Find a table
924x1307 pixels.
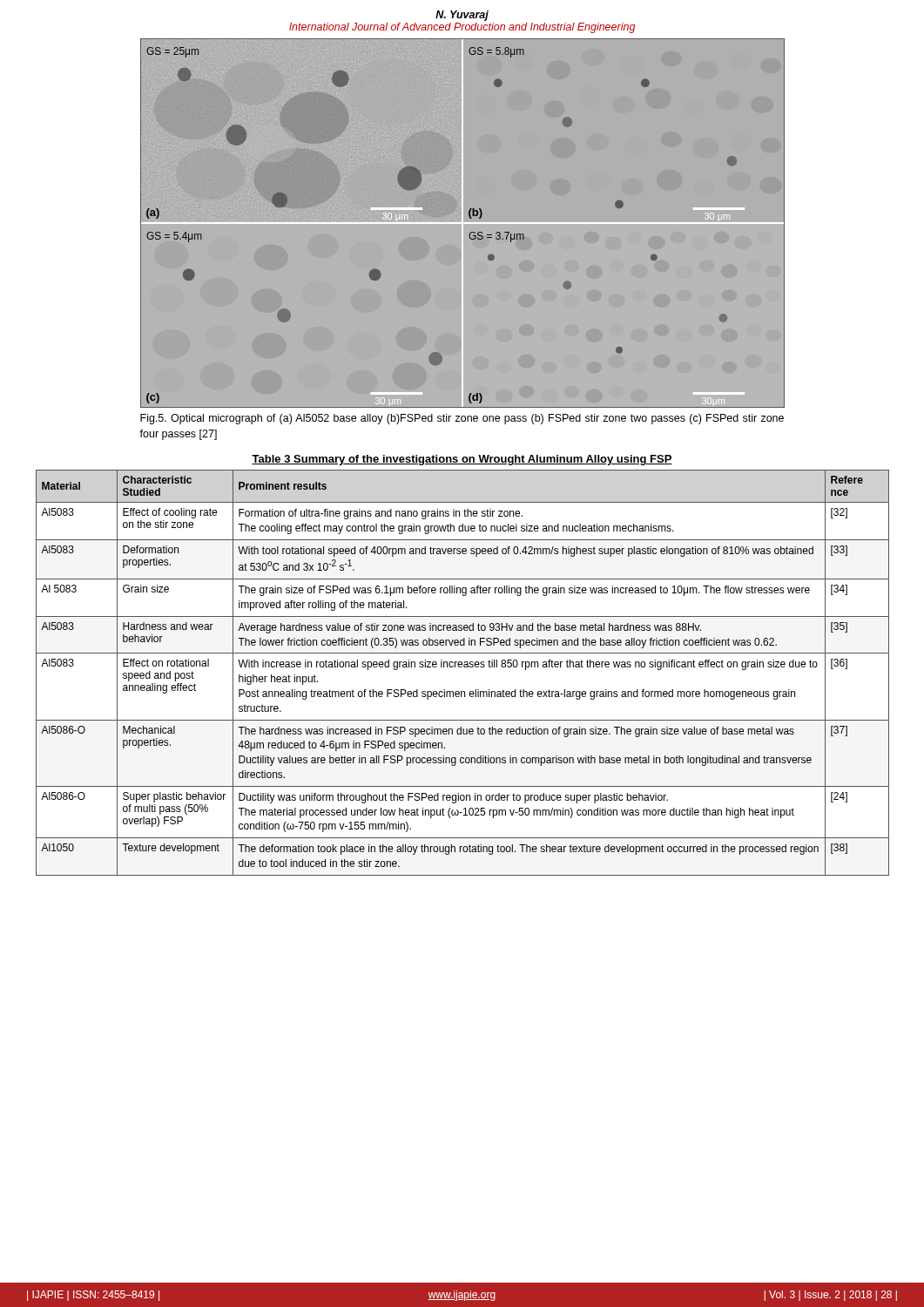(462, 664)
